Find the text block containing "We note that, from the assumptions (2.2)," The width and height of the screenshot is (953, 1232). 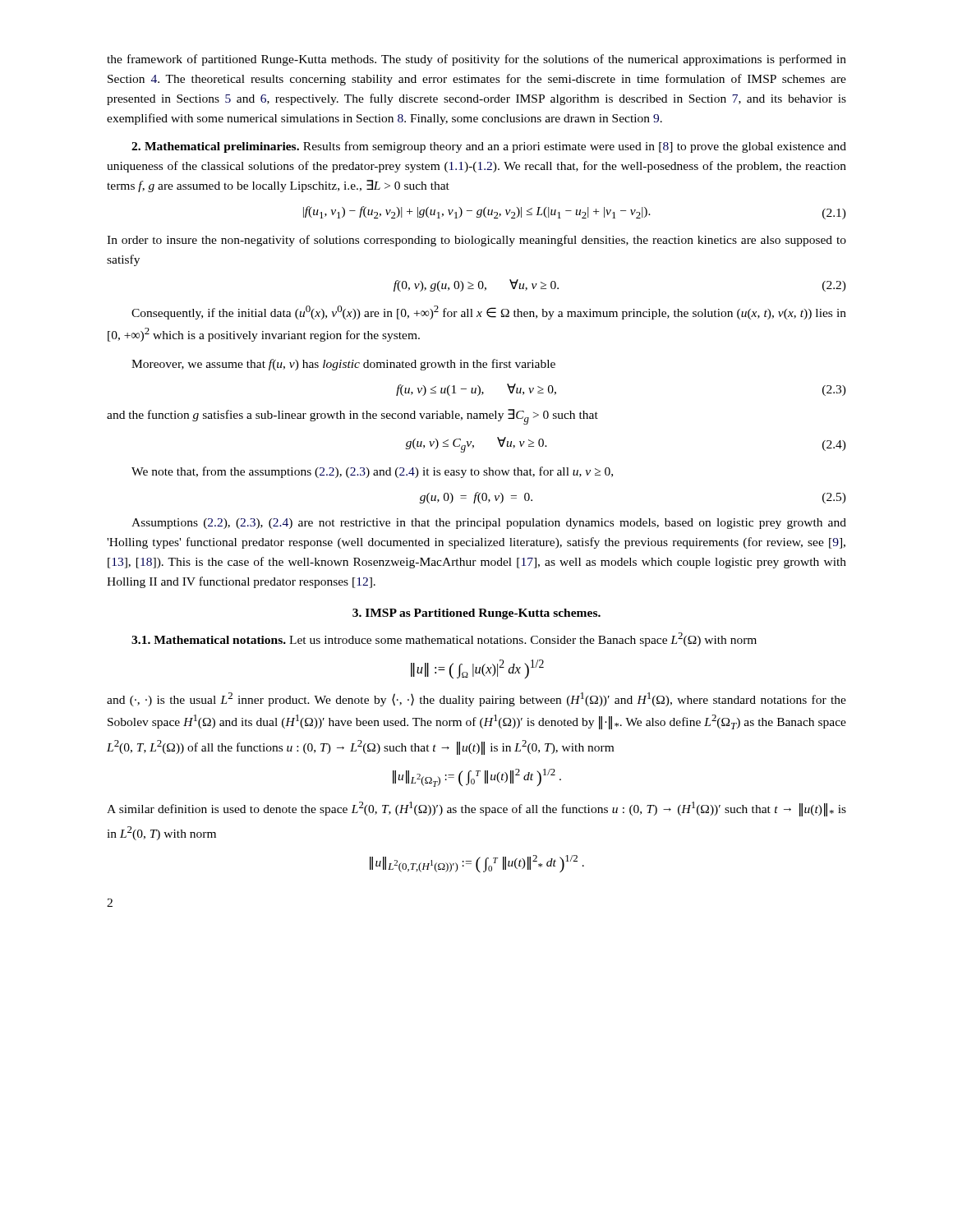(476, 471)
